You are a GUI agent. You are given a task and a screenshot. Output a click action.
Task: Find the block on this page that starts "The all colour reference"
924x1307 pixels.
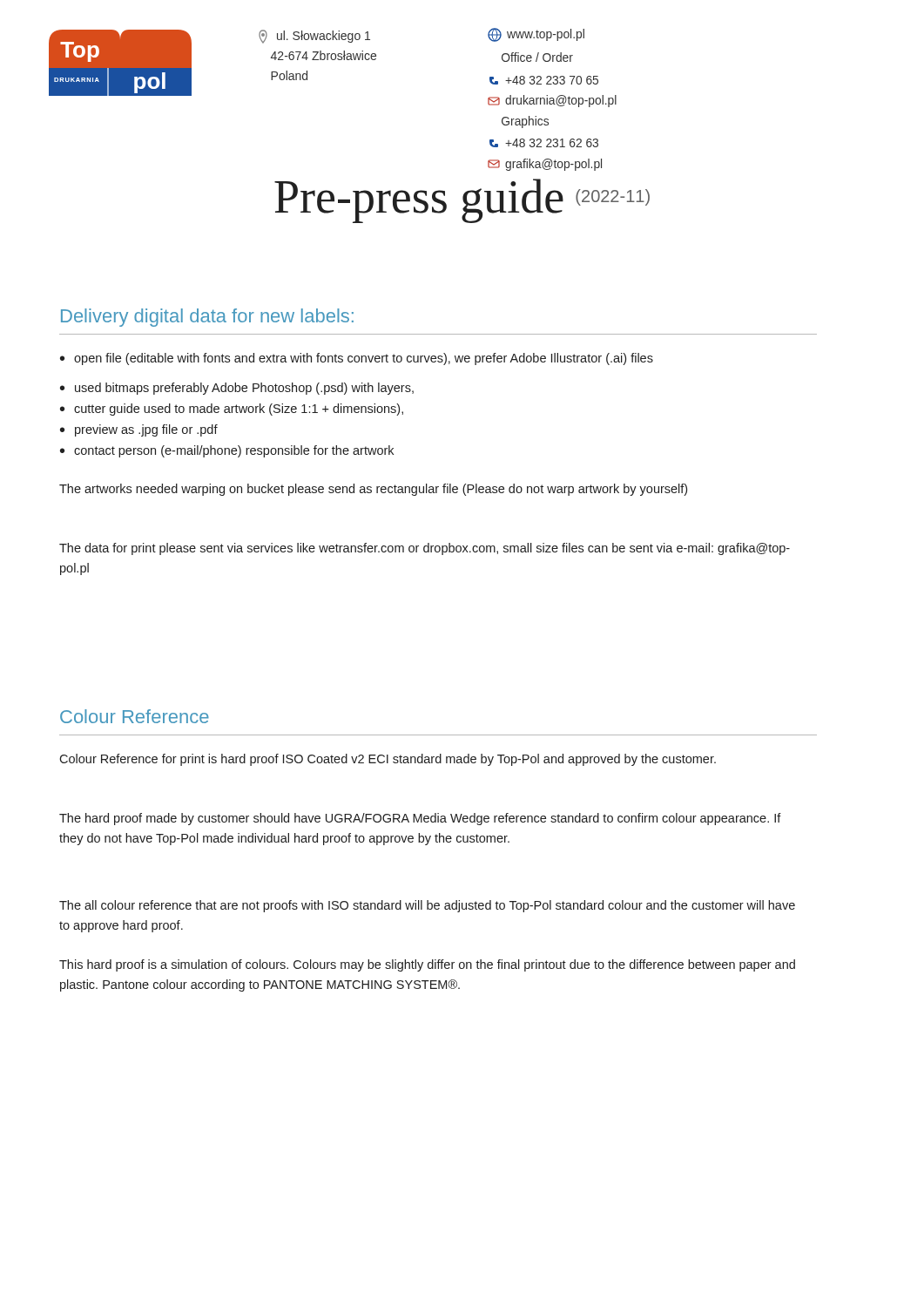[x=427, y=915]
